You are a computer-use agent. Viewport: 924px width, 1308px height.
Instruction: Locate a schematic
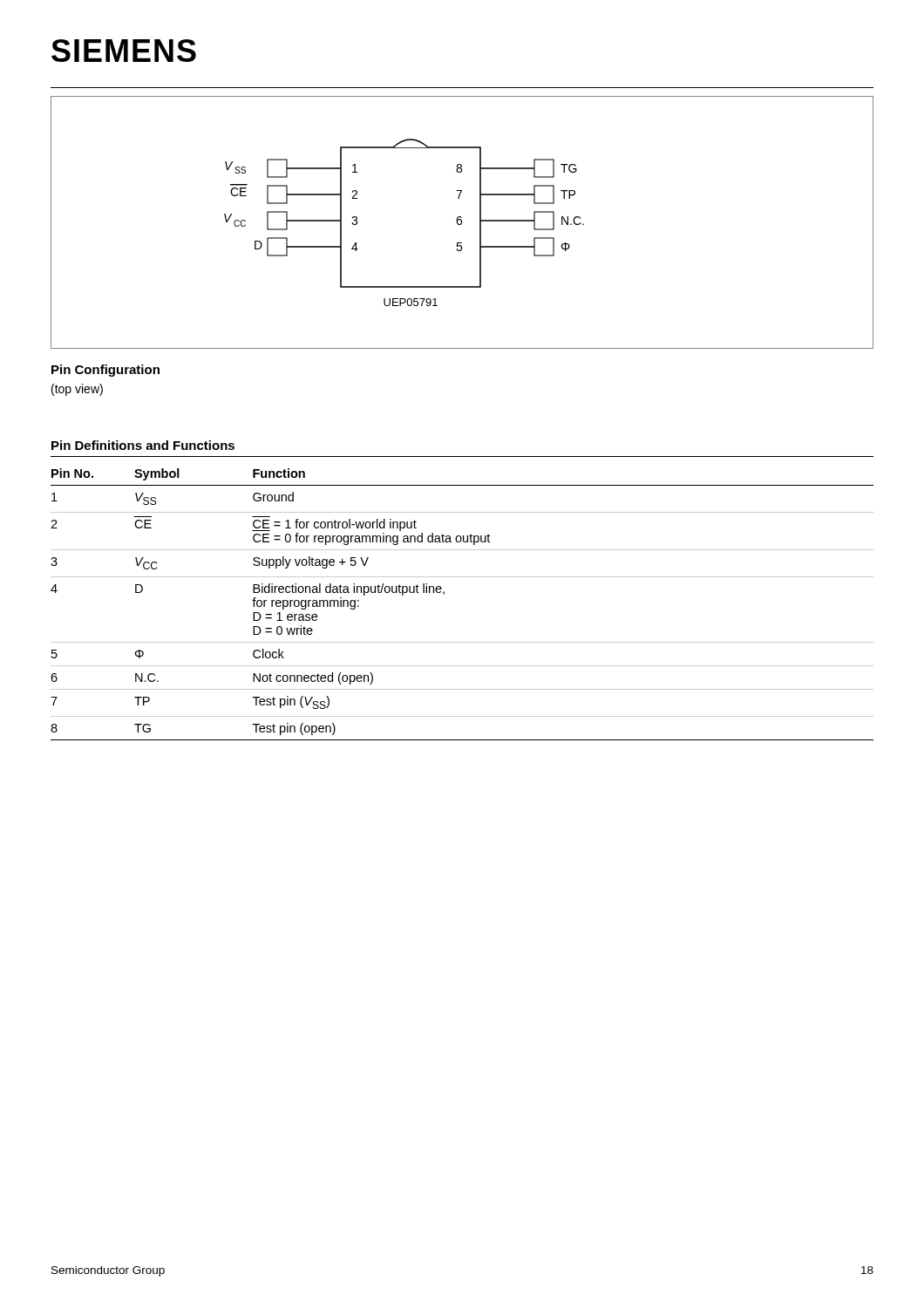click(462, 222)
